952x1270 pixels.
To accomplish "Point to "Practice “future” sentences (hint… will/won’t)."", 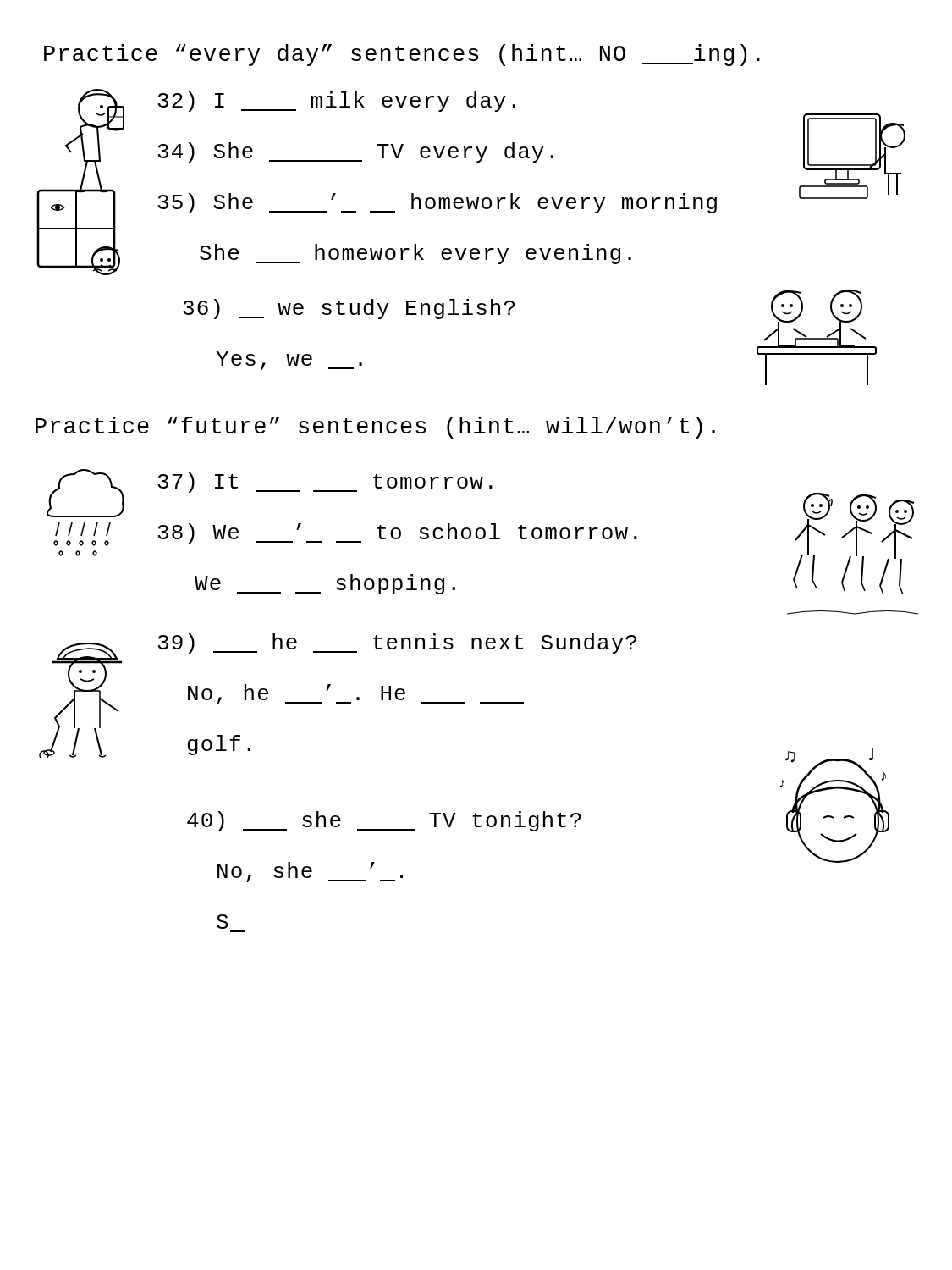I will pyautogui.click(x=378, y=428).
